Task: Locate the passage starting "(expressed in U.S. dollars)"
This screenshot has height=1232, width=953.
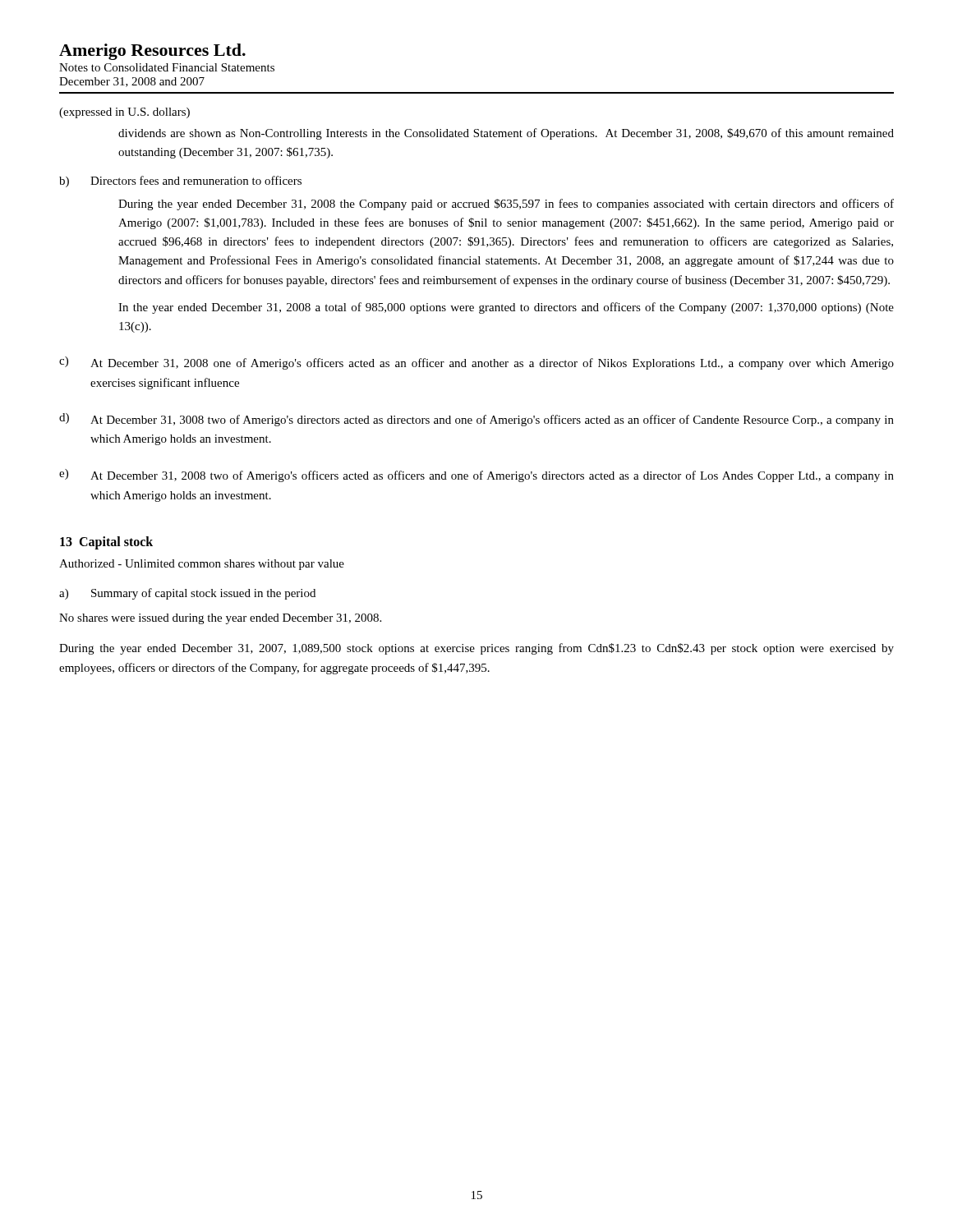Action: (125, 112)
